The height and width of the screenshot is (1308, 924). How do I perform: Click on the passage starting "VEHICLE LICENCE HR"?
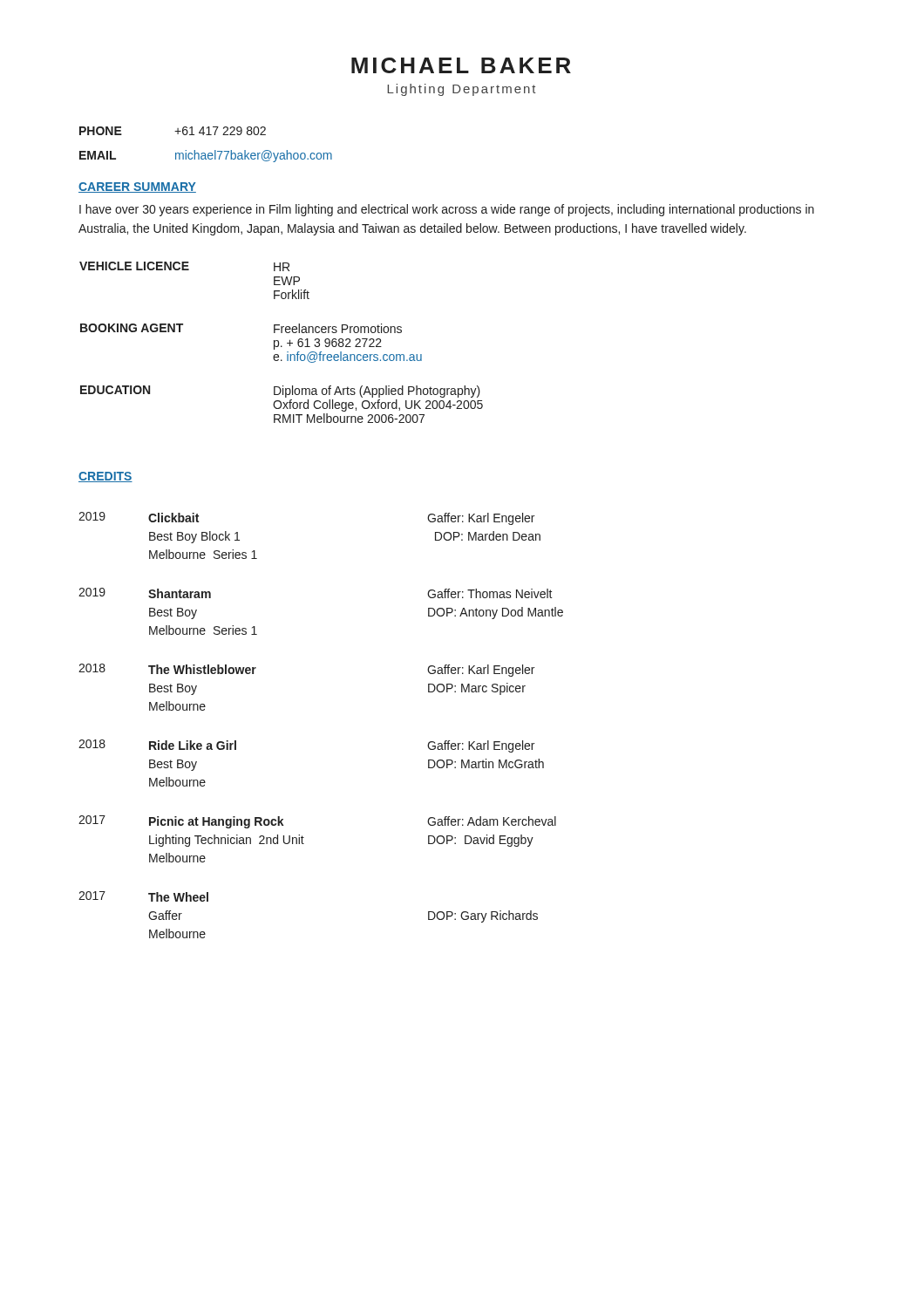[184, 266]
